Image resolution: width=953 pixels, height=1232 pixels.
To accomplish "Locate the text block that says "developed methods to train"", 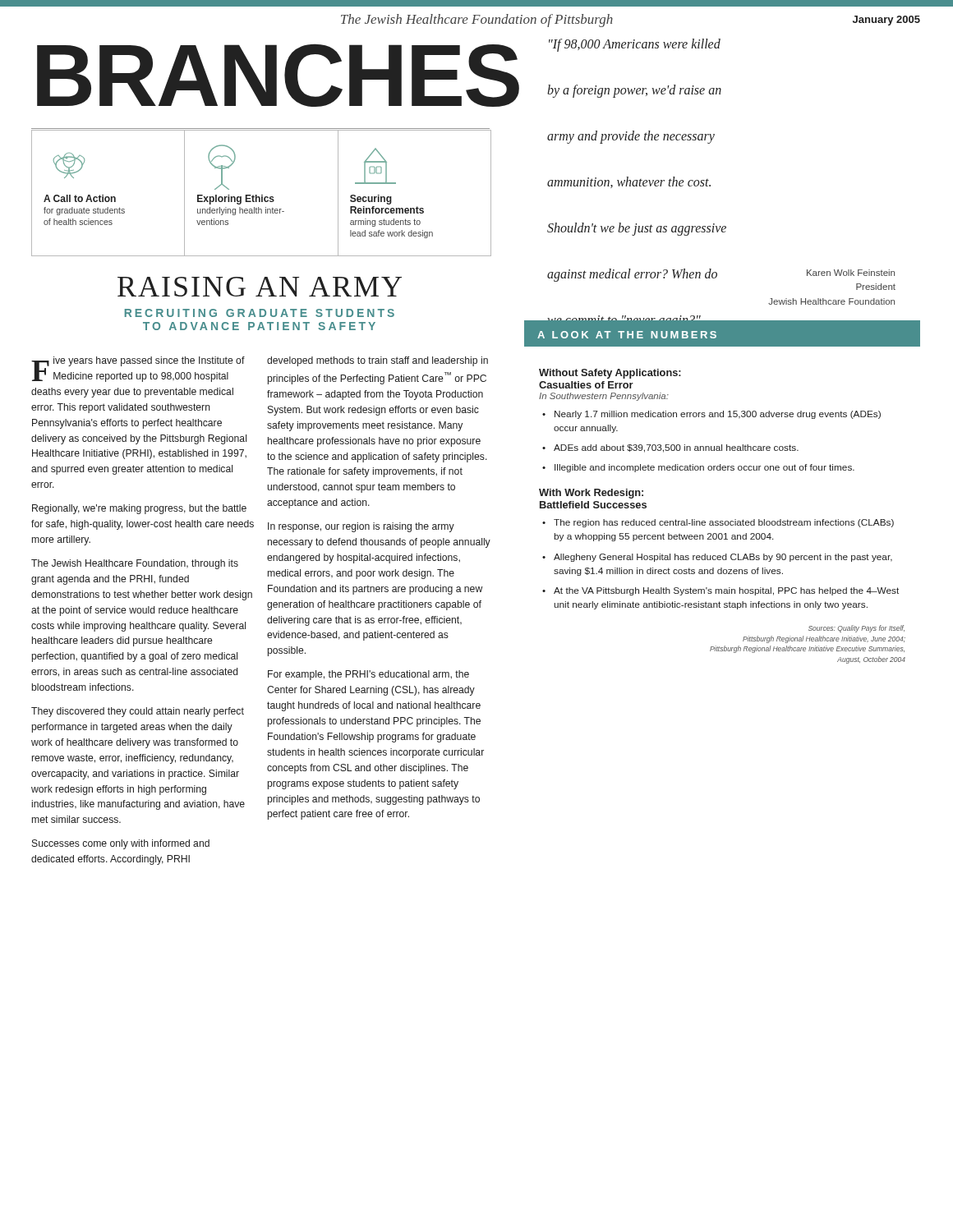I will tap(379, 588).
